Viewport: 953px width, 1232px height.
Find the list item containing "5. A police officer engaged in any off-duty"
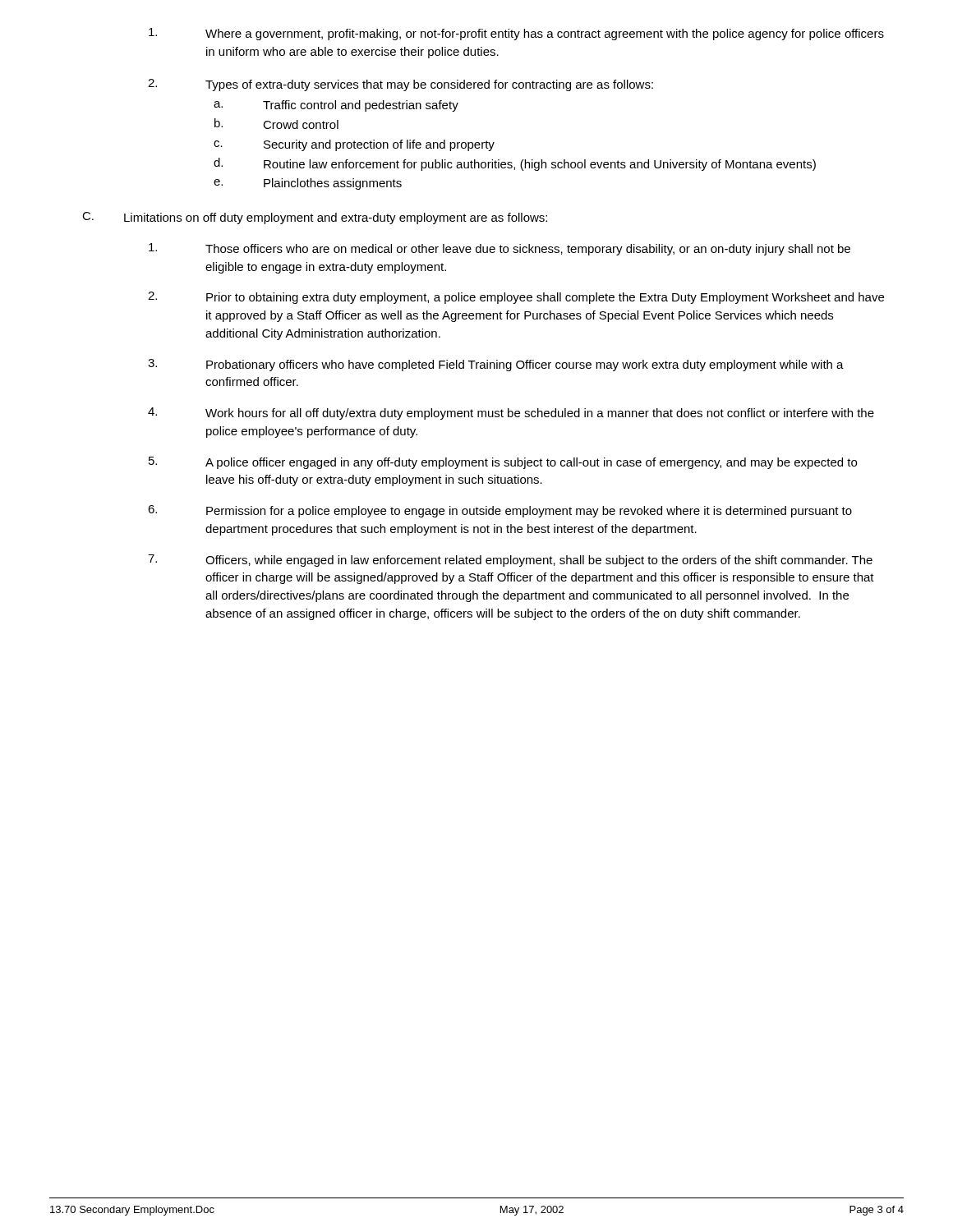click(x=518, y=471)
